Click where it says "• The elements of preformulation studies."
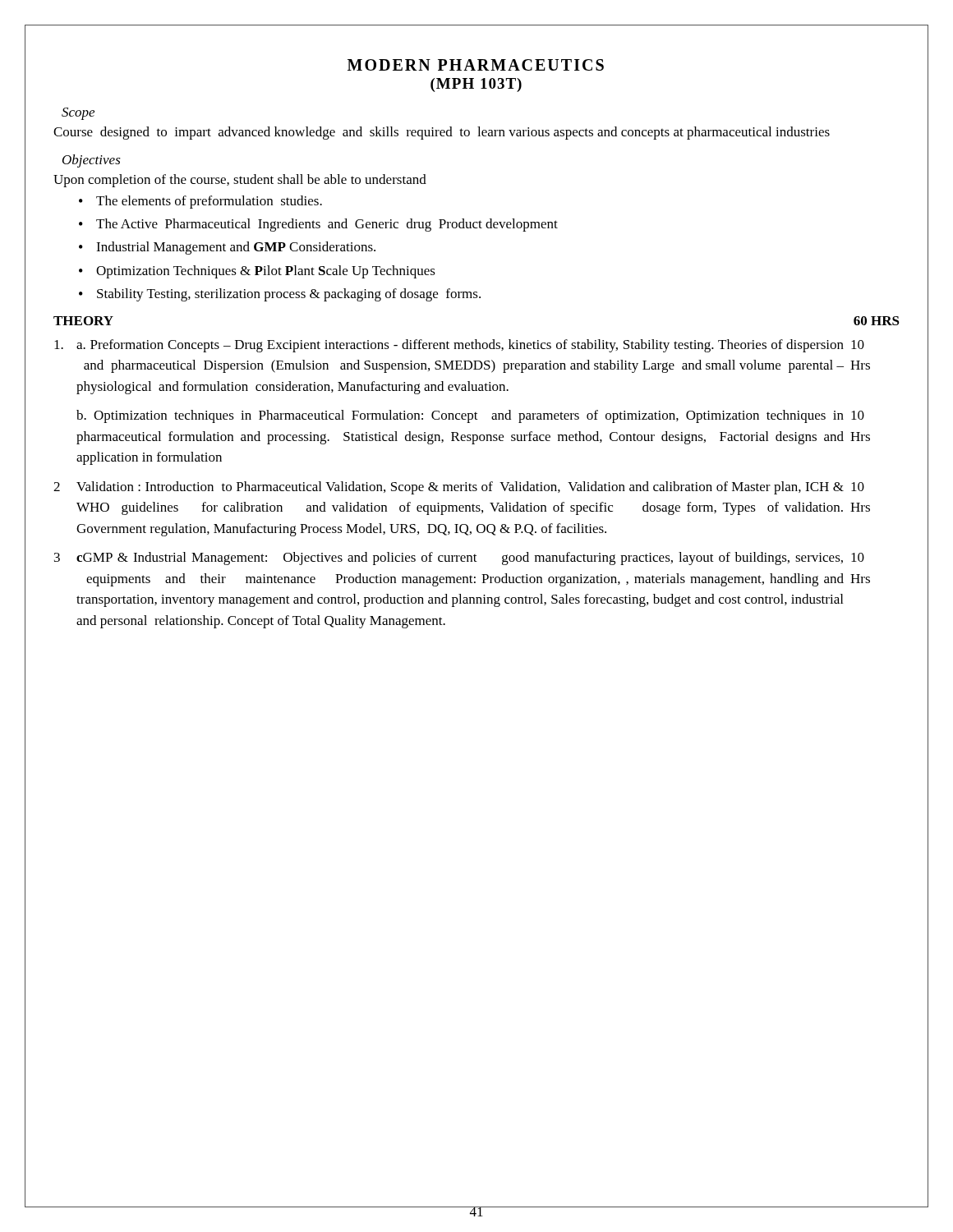Viewport: 953px width, 1232px height. pos(200,202)
